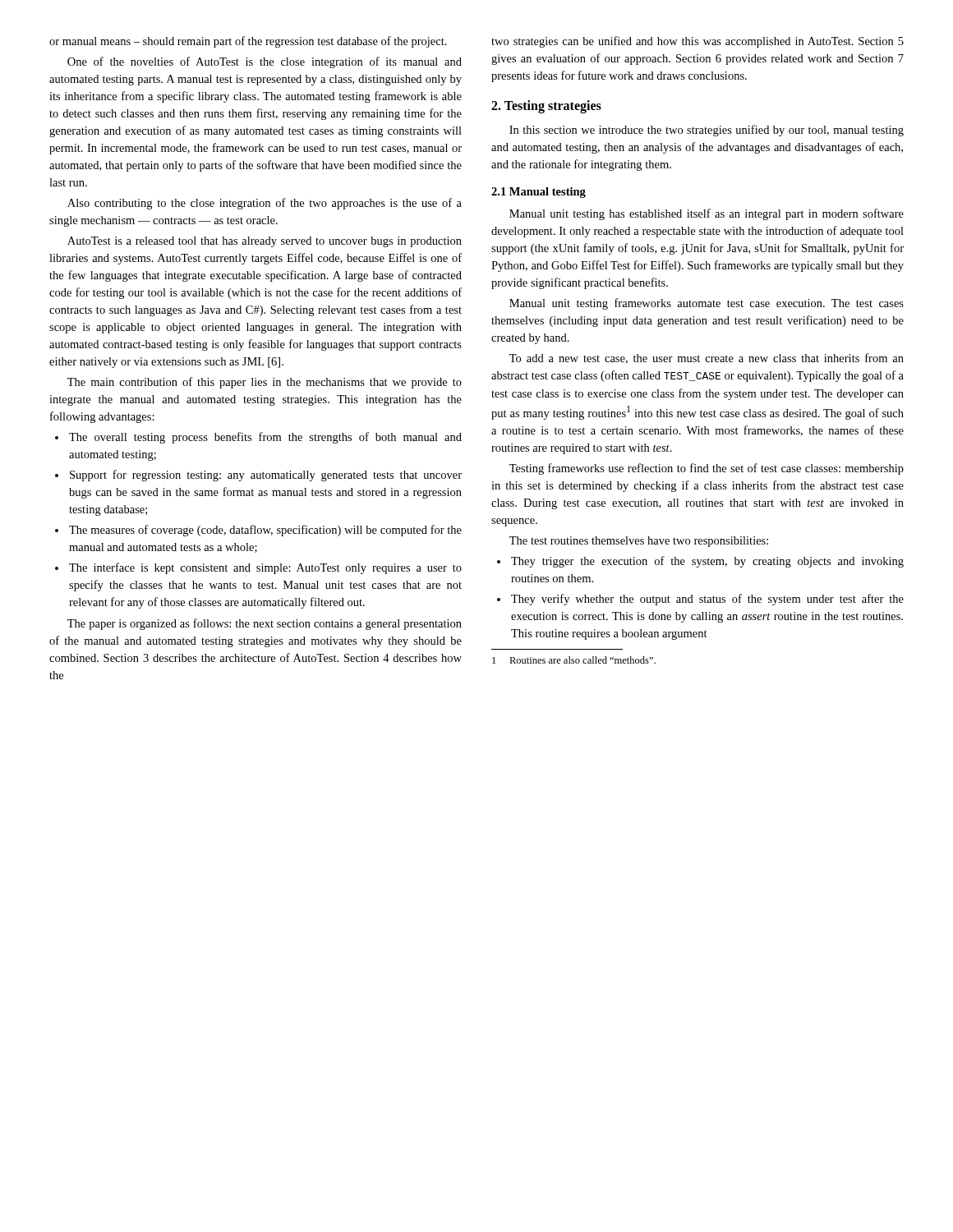Point to the region starting "Support for regression testing: any automatically generated tests"

tap(265, 493)
